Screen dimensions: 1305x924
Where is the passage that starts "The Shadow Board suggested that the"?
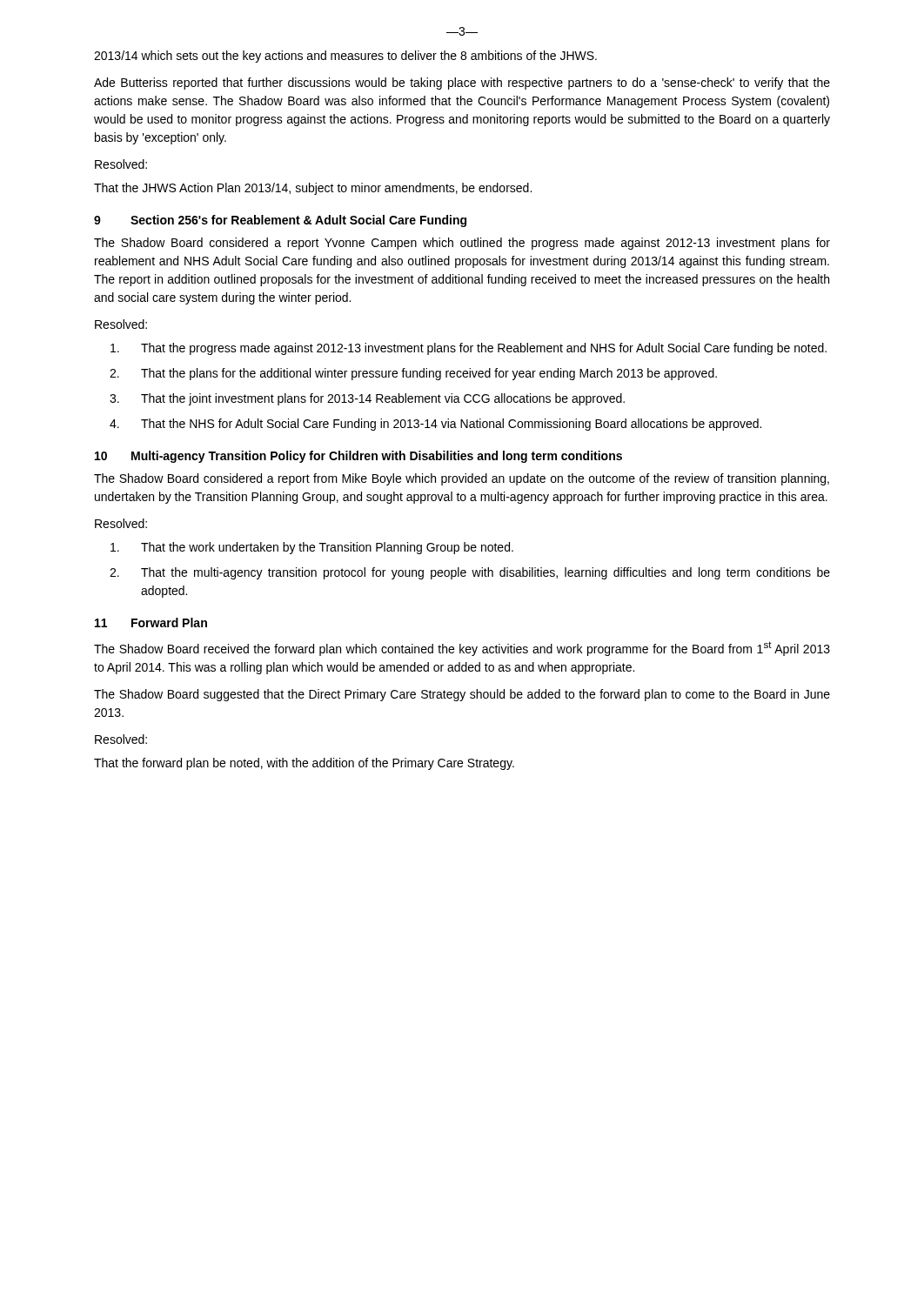pos(462,703)
